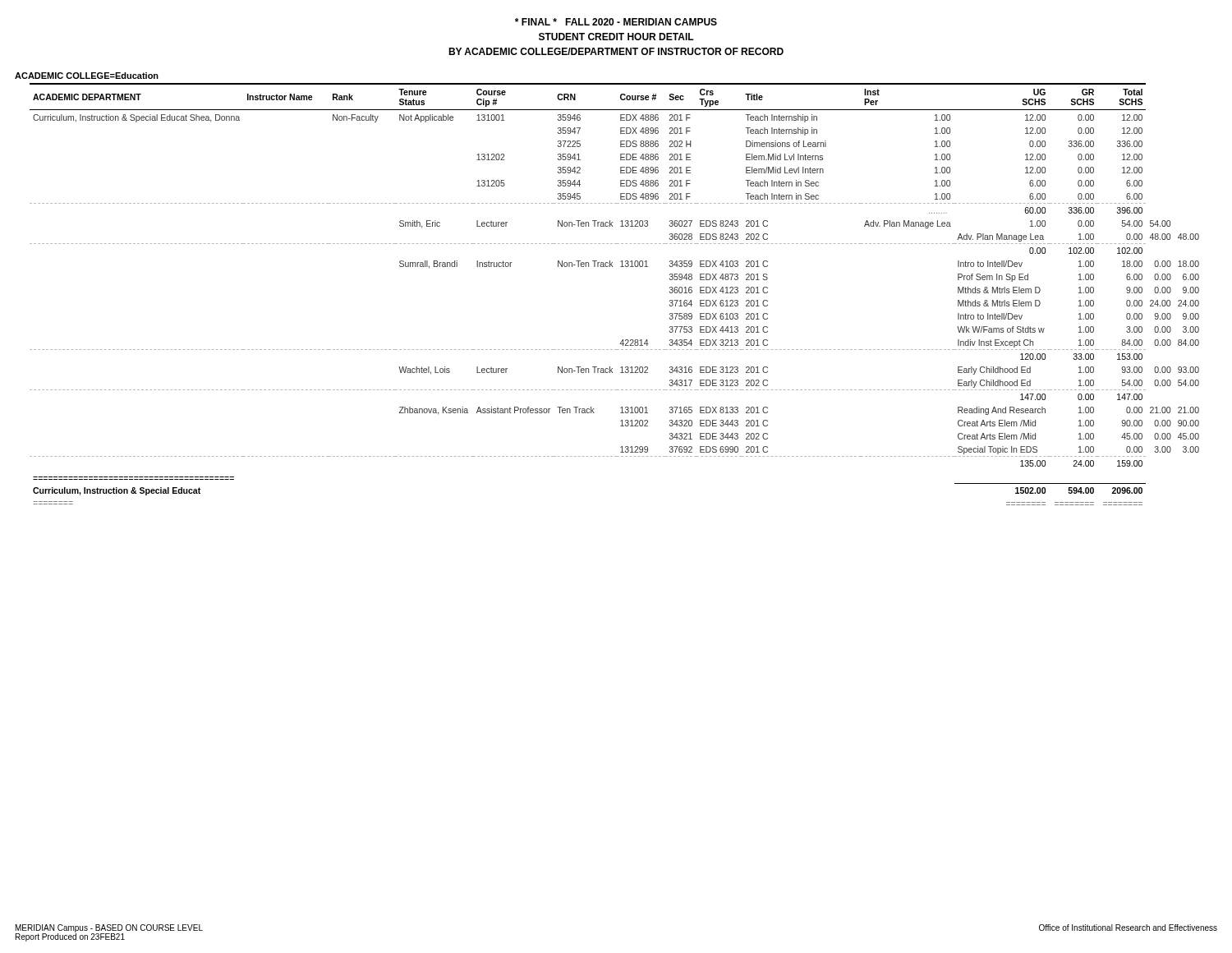1232x953 pixels.
Task: Click on the block starting "ACADEMIC COLLEGE=Education"
Action: click(87, 76)
